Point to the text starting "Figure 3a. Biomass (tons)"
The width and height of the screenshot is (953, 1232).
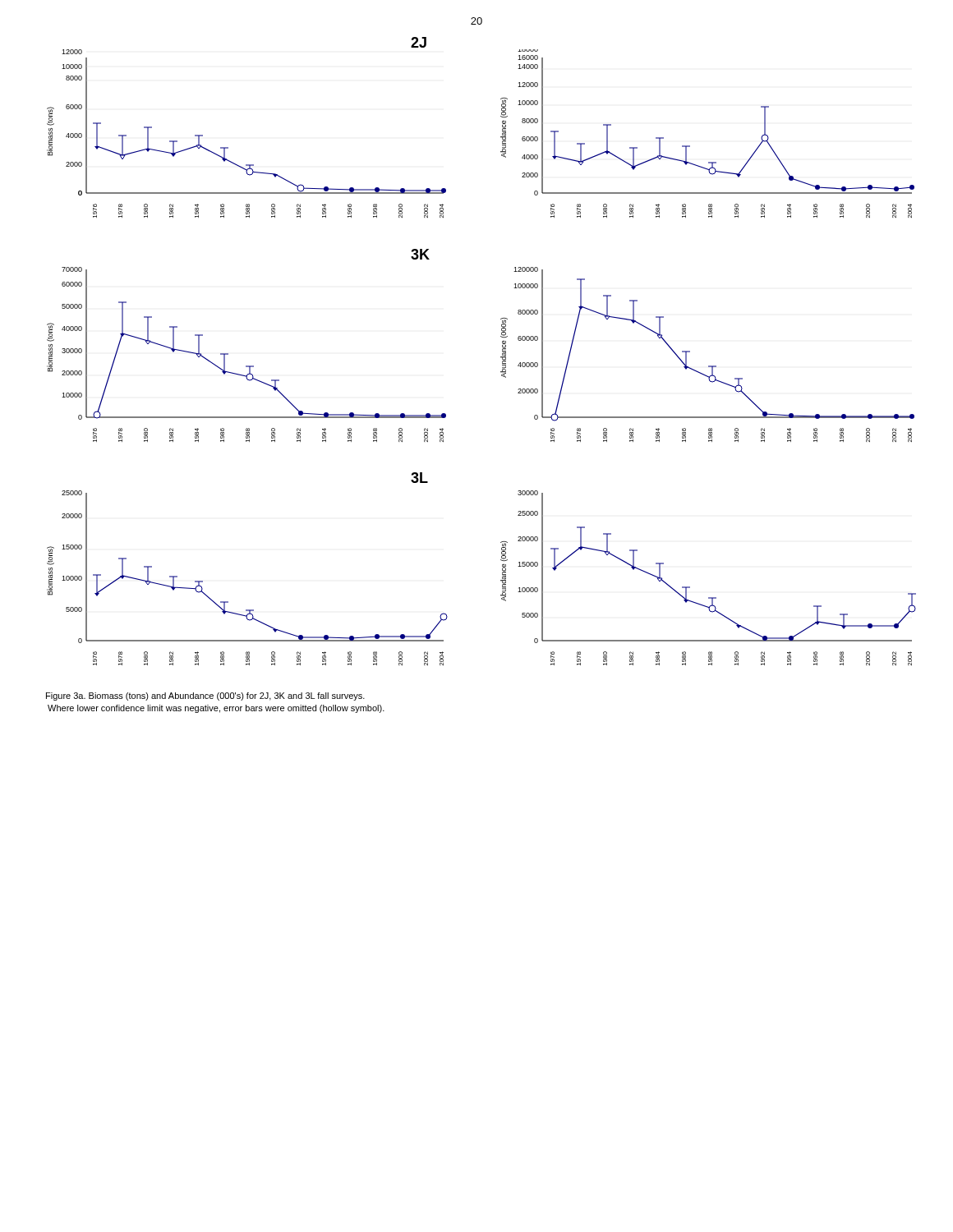coord(215,702)
